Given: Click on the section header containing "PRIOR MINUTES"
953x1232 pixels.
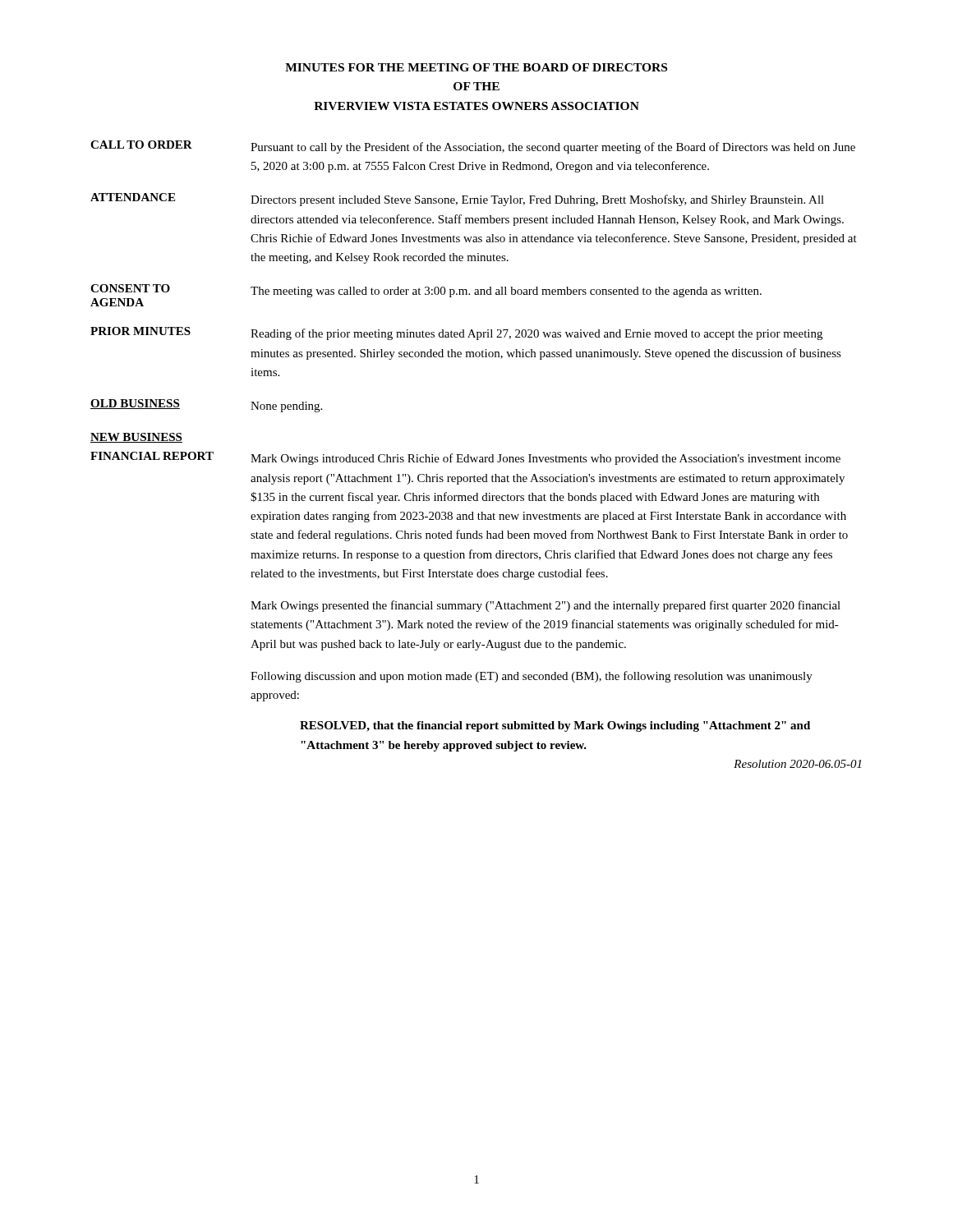Looking at the screenshot, I should tap(141, 331).
